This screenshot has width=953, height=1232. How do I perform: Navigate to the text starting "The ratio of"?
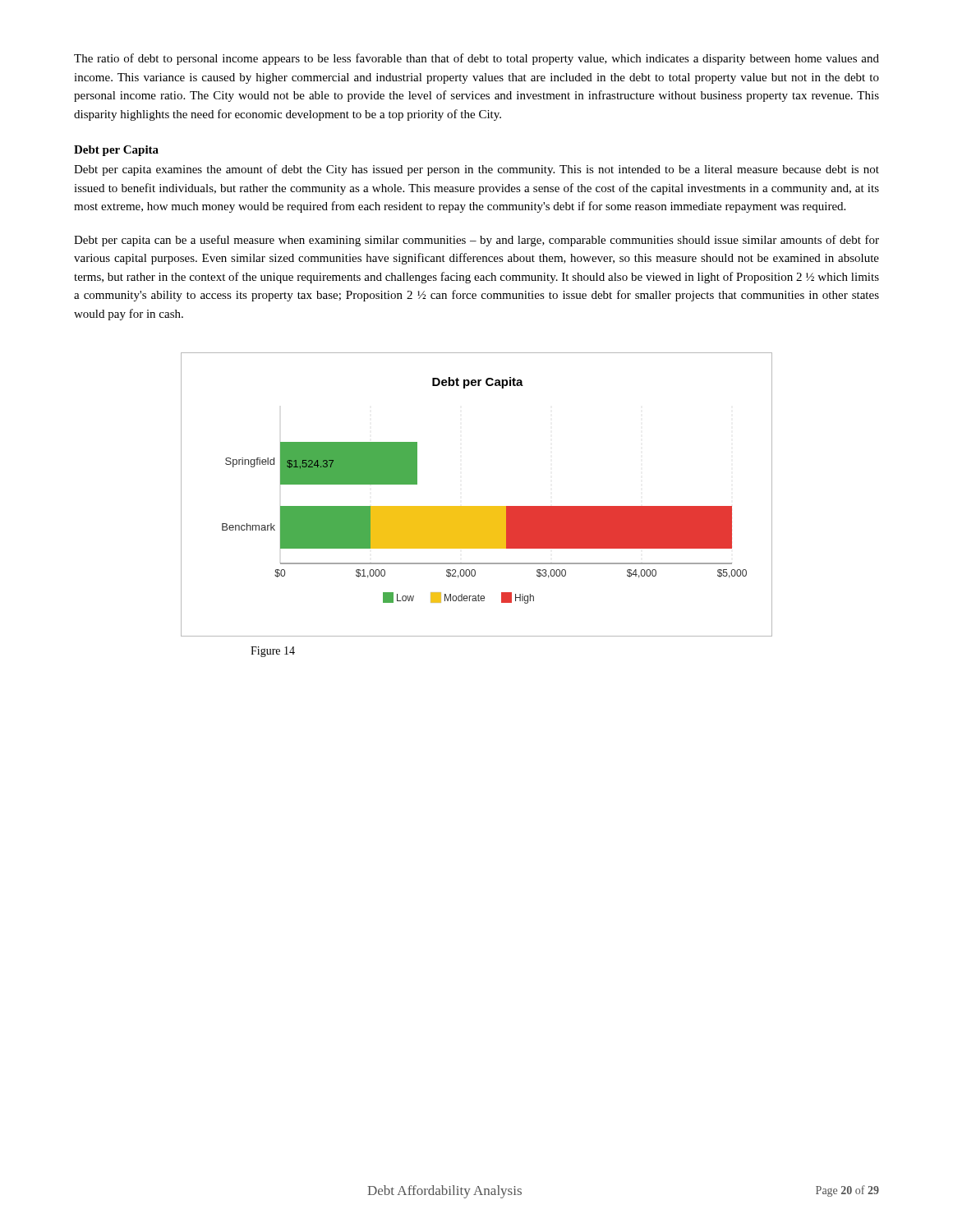tap(476, 86)
